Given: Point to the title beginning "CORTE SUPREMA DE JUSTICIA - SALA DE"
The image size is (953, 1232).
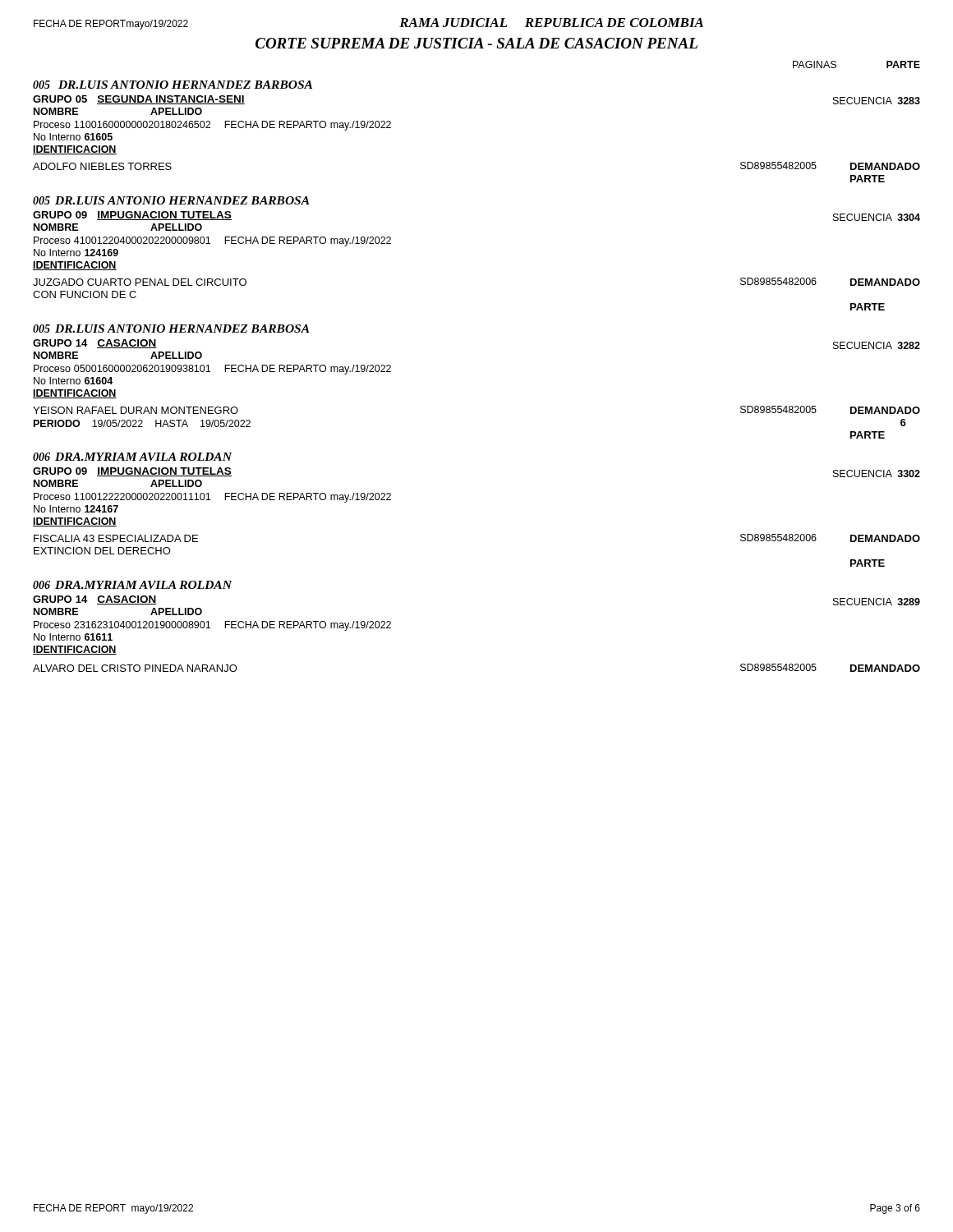Looking at the screenshot, I should pos(476,43).
